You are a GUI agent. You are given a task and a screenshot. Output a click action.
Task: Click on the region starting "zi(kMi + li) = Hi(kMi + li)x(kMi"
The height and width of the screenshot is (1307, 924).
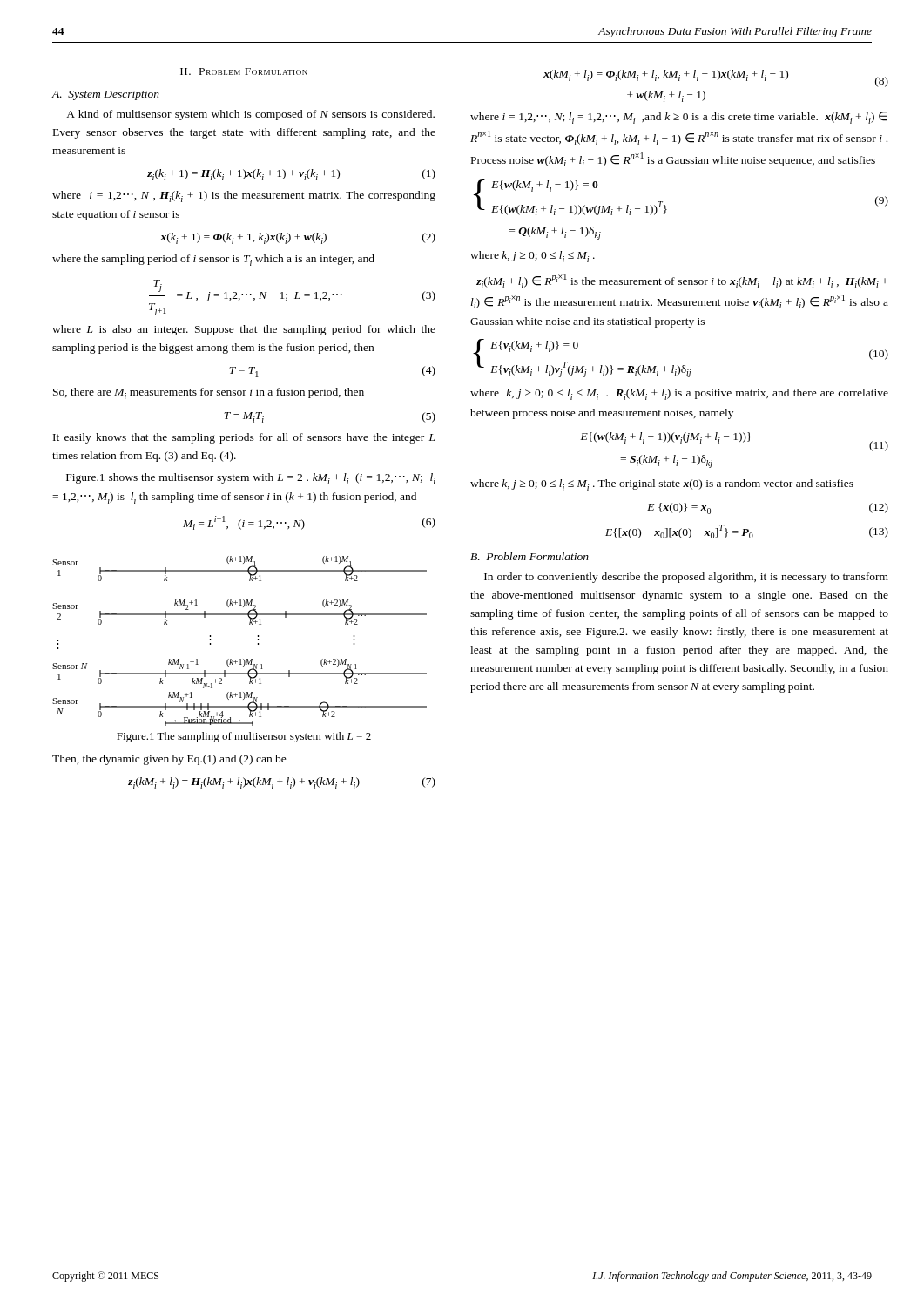coord(244,782)
